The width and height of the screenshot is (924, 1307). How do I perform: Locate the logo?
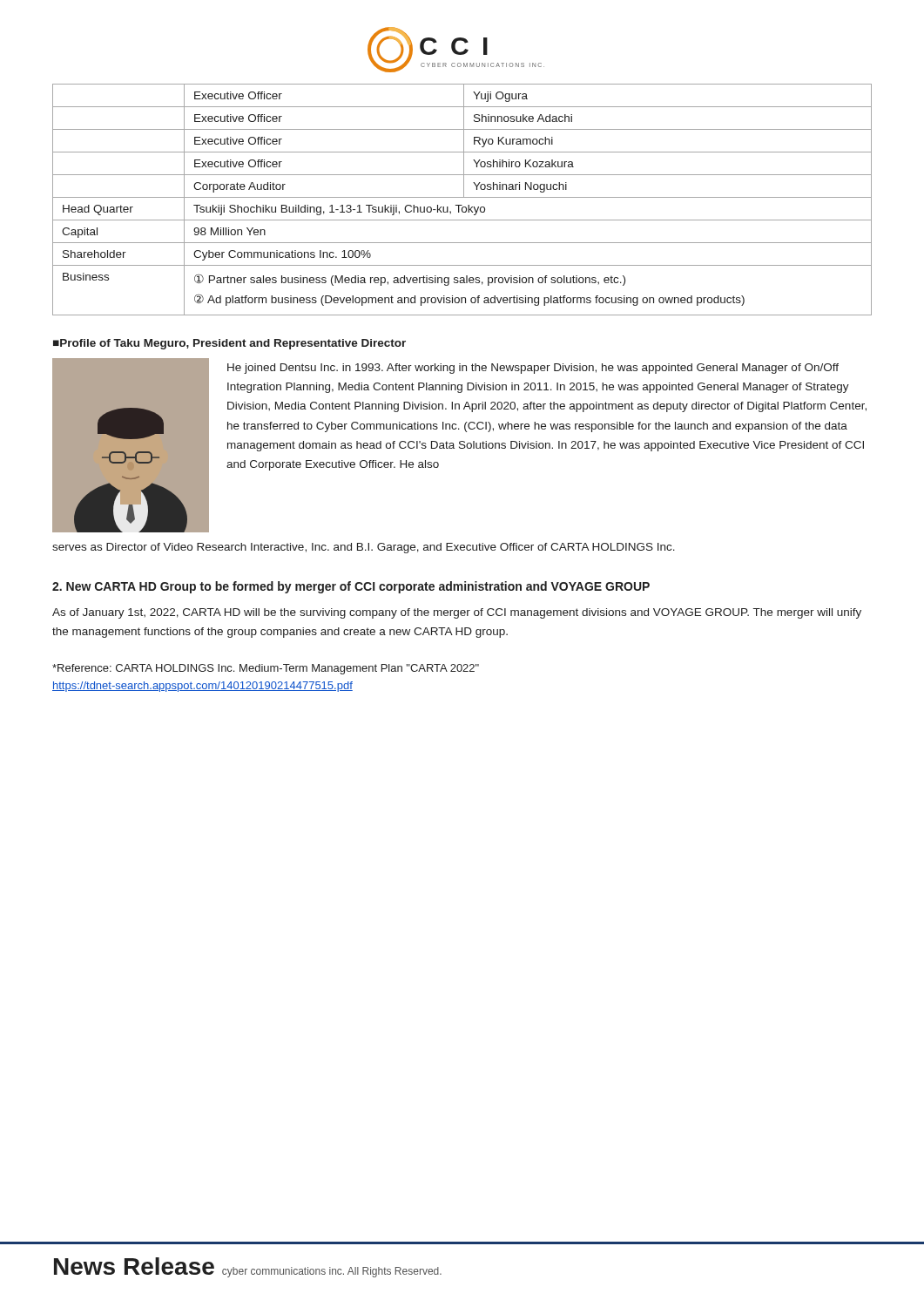pos(462,51)
